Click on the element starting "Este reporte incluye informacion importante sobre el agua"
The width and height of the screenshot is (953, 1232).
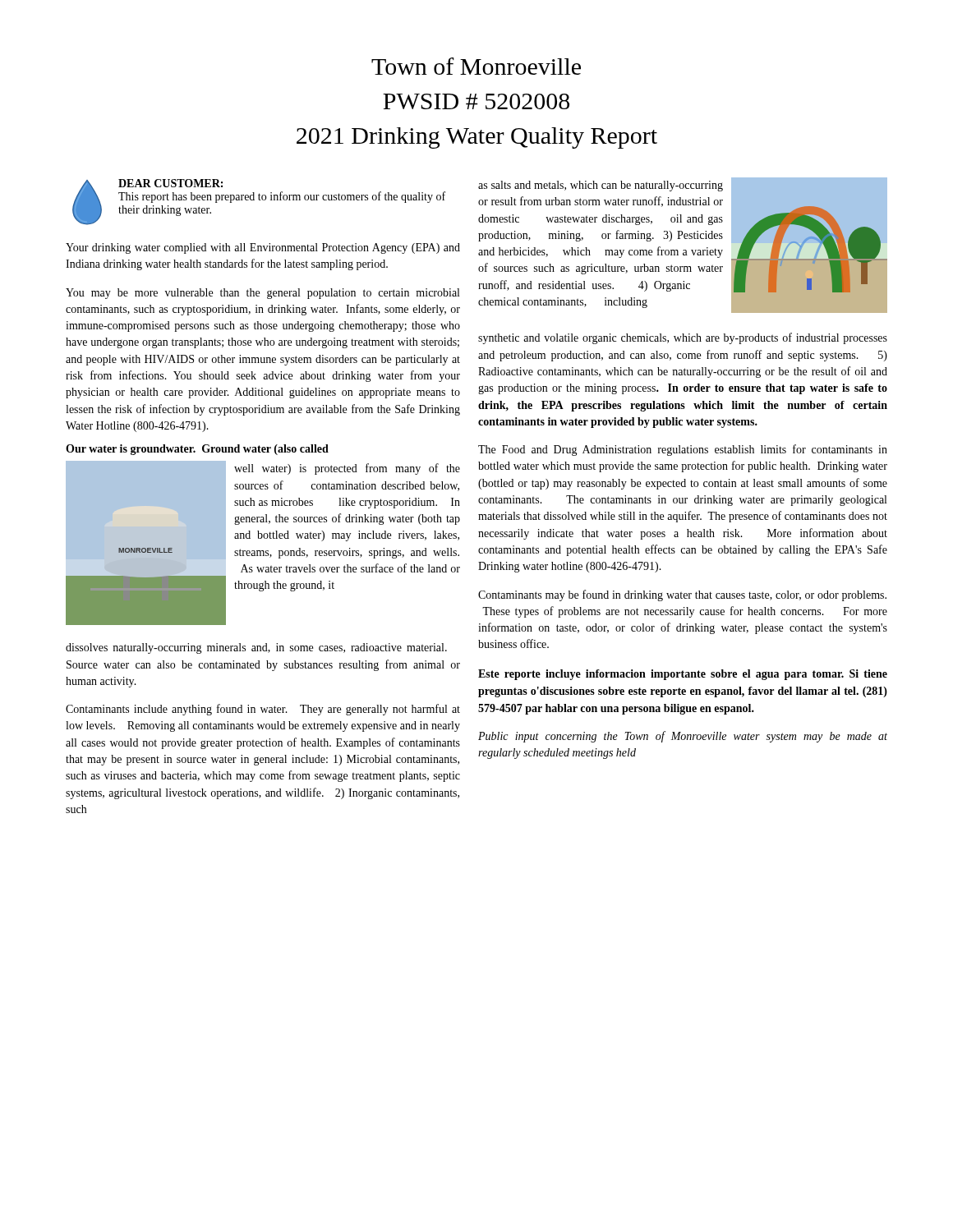coord(683,691)
